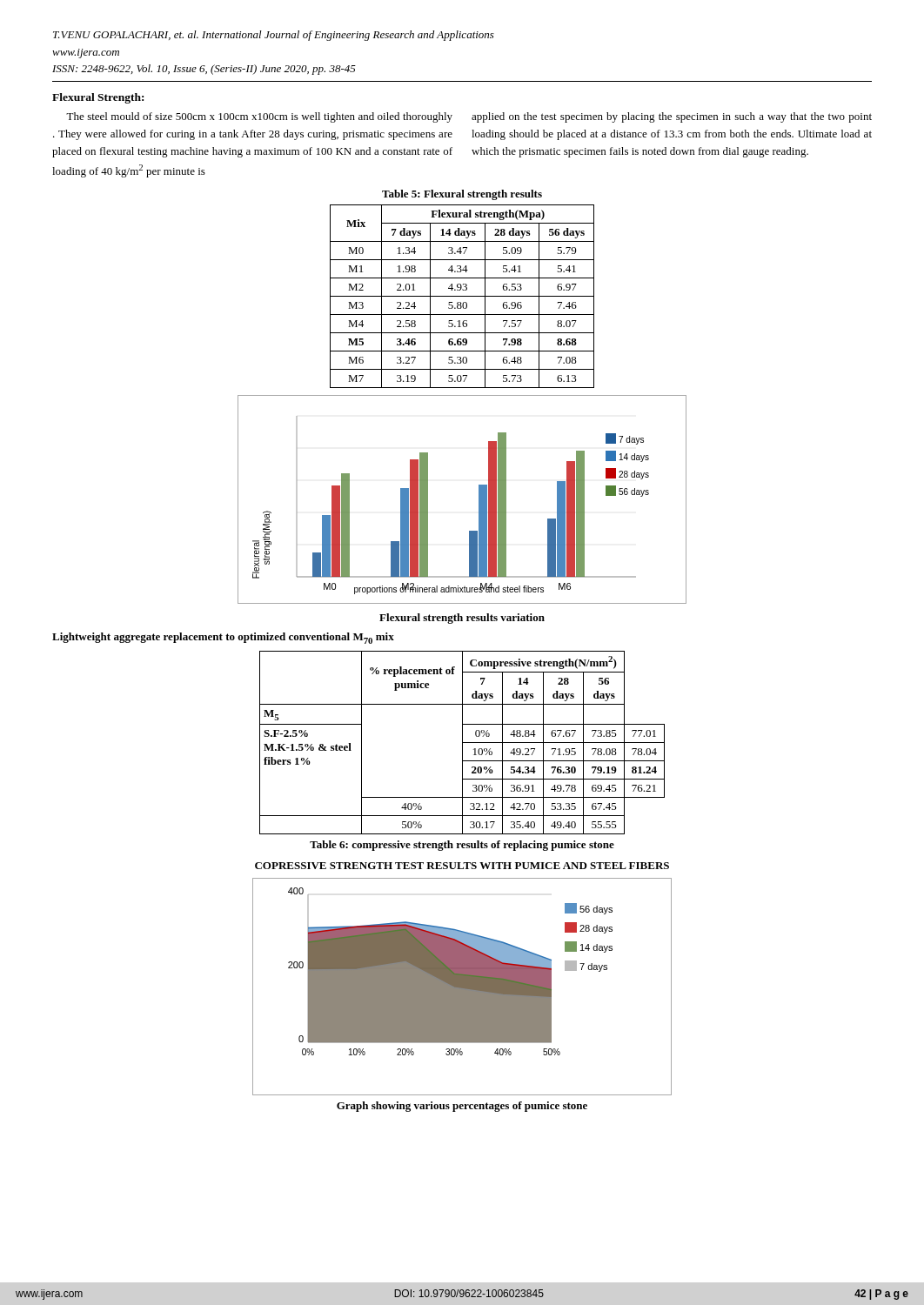Find the area chart
This screenshot has width=924, height=1305.
(462, 987)
